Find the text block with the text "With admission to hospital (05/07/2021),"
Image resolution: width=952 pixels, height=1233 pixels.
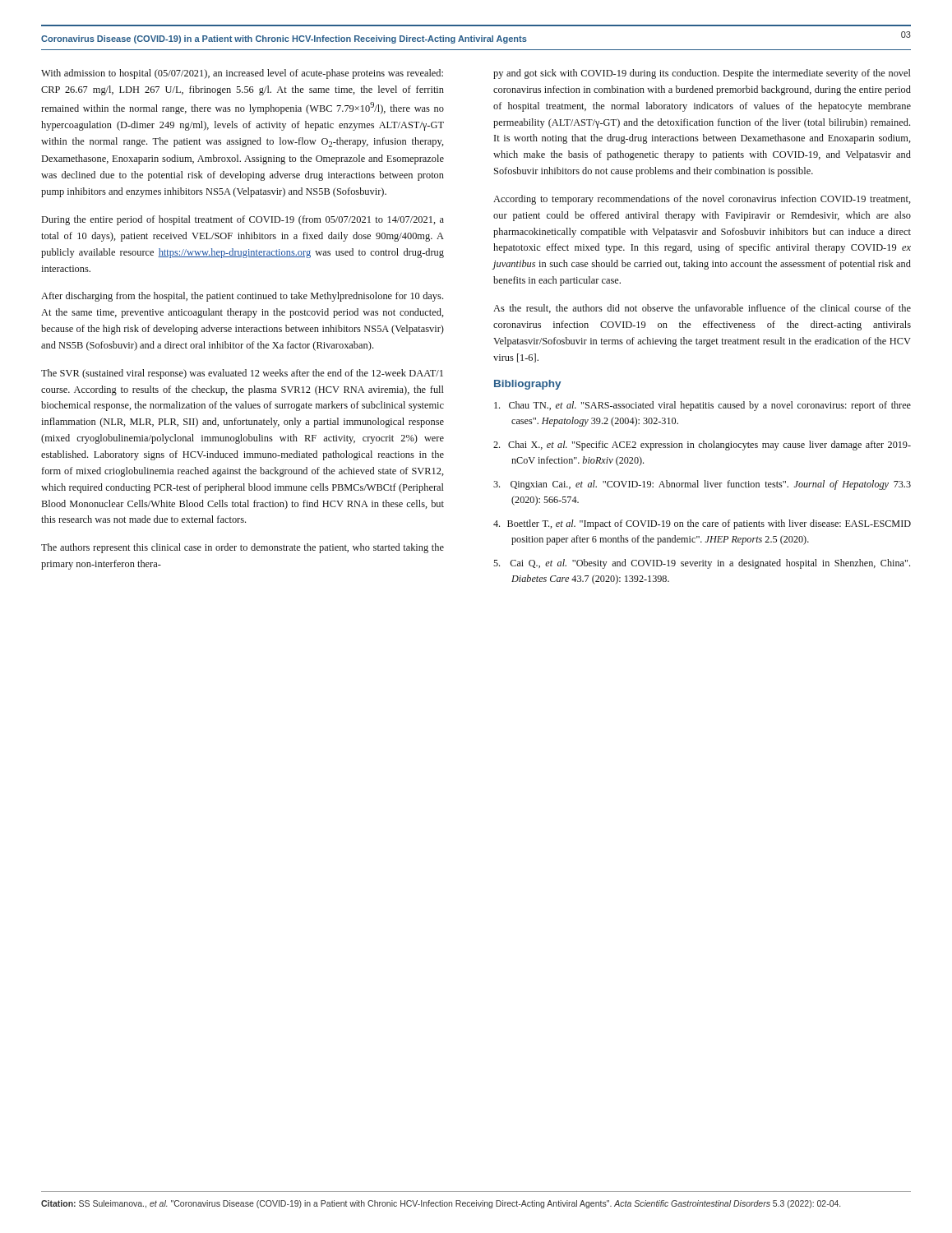(x=243, y=132)
